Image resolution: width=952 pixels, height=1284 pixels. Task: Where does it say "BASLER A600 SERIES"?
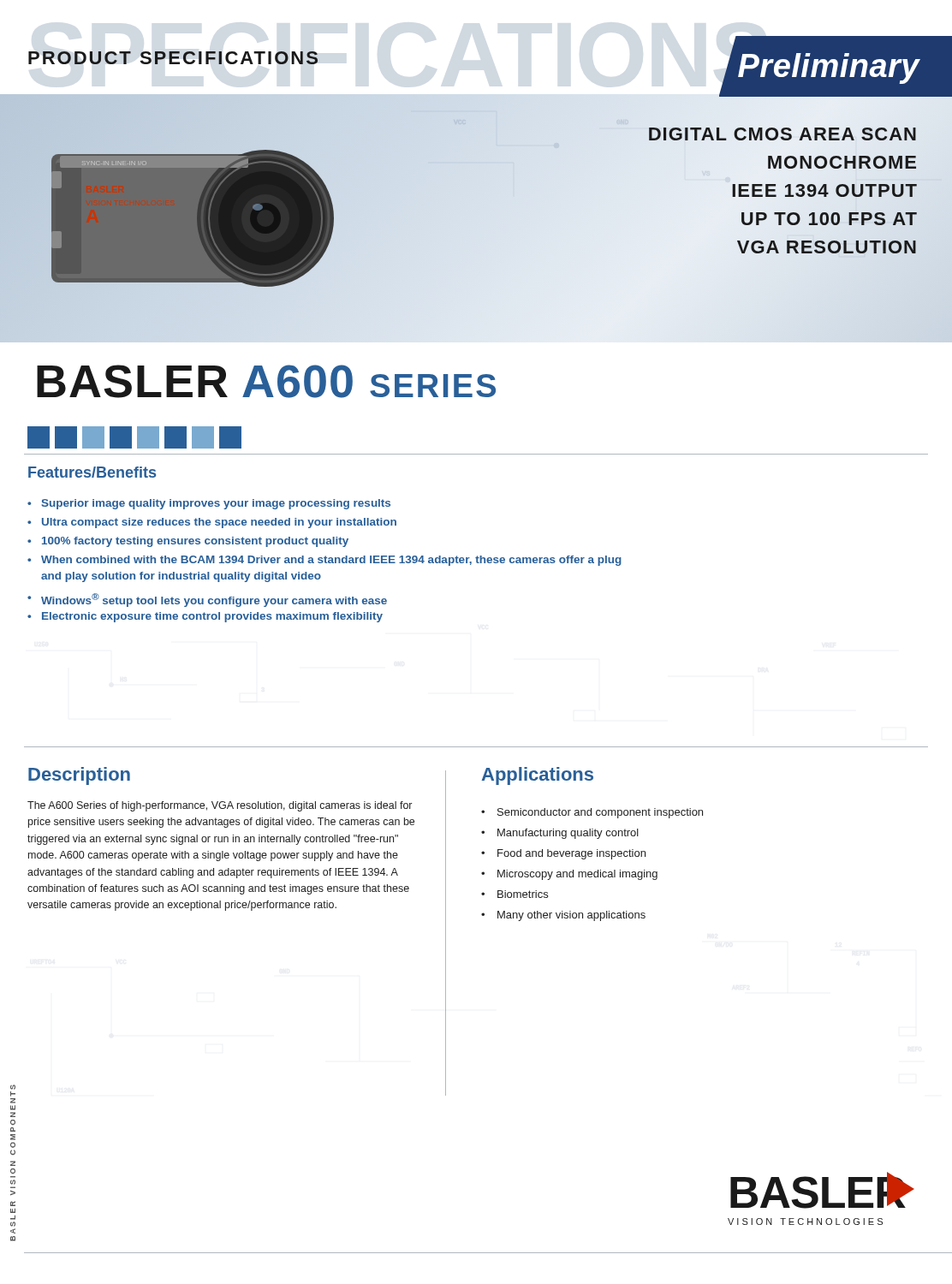point(266,381)
